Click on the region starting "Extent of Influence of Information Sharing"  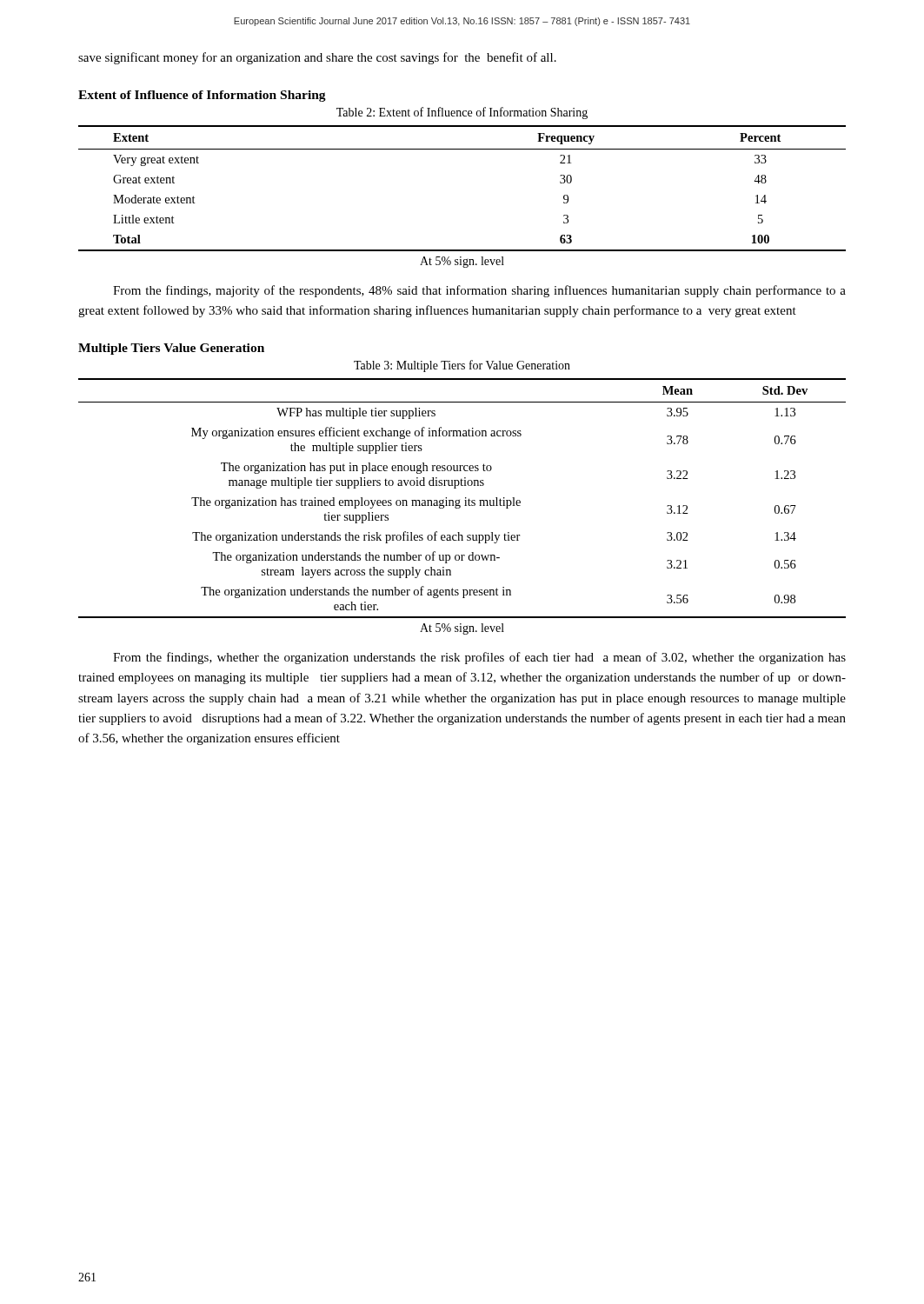202,94
